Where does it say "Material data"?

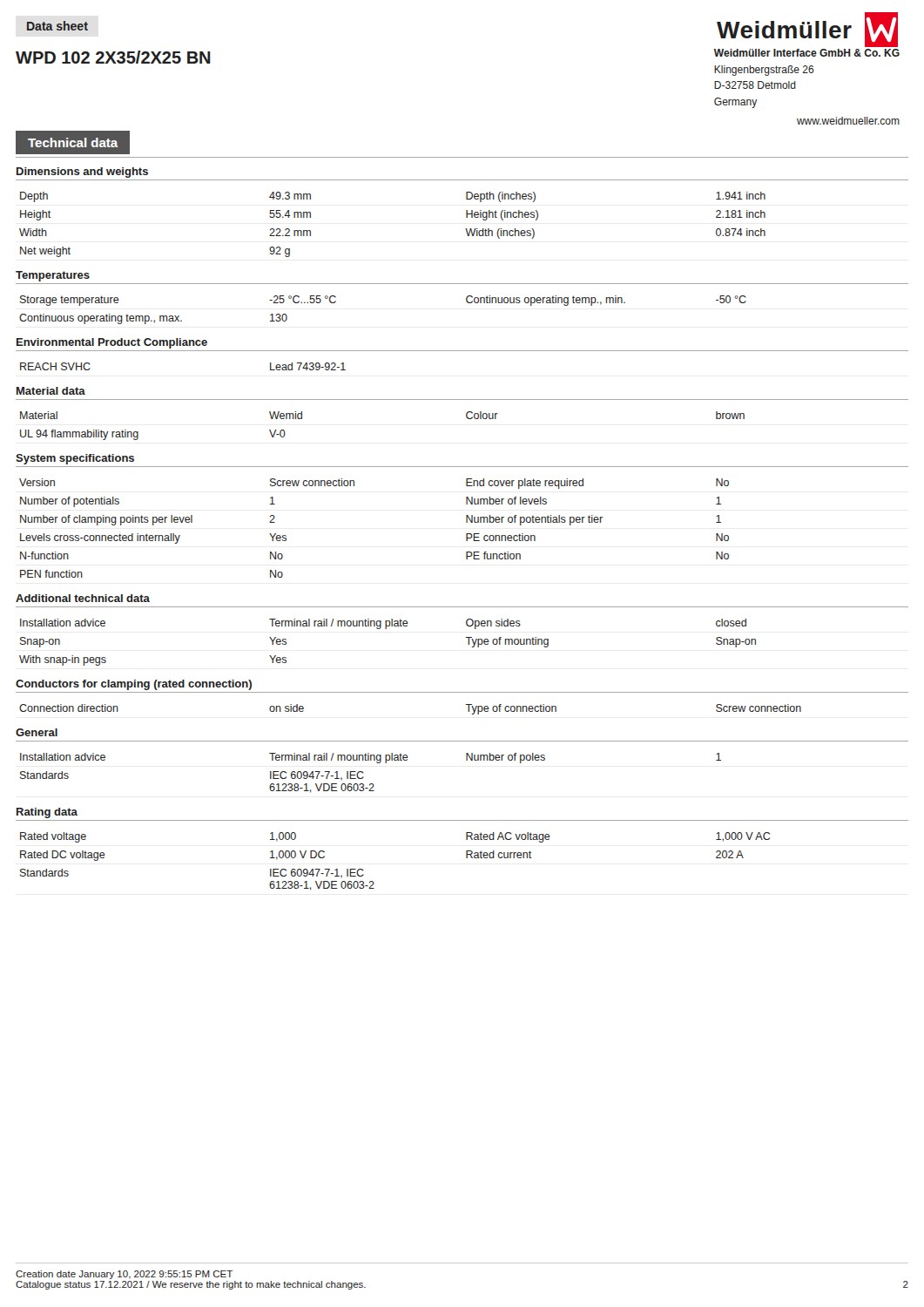click(50, 391)
